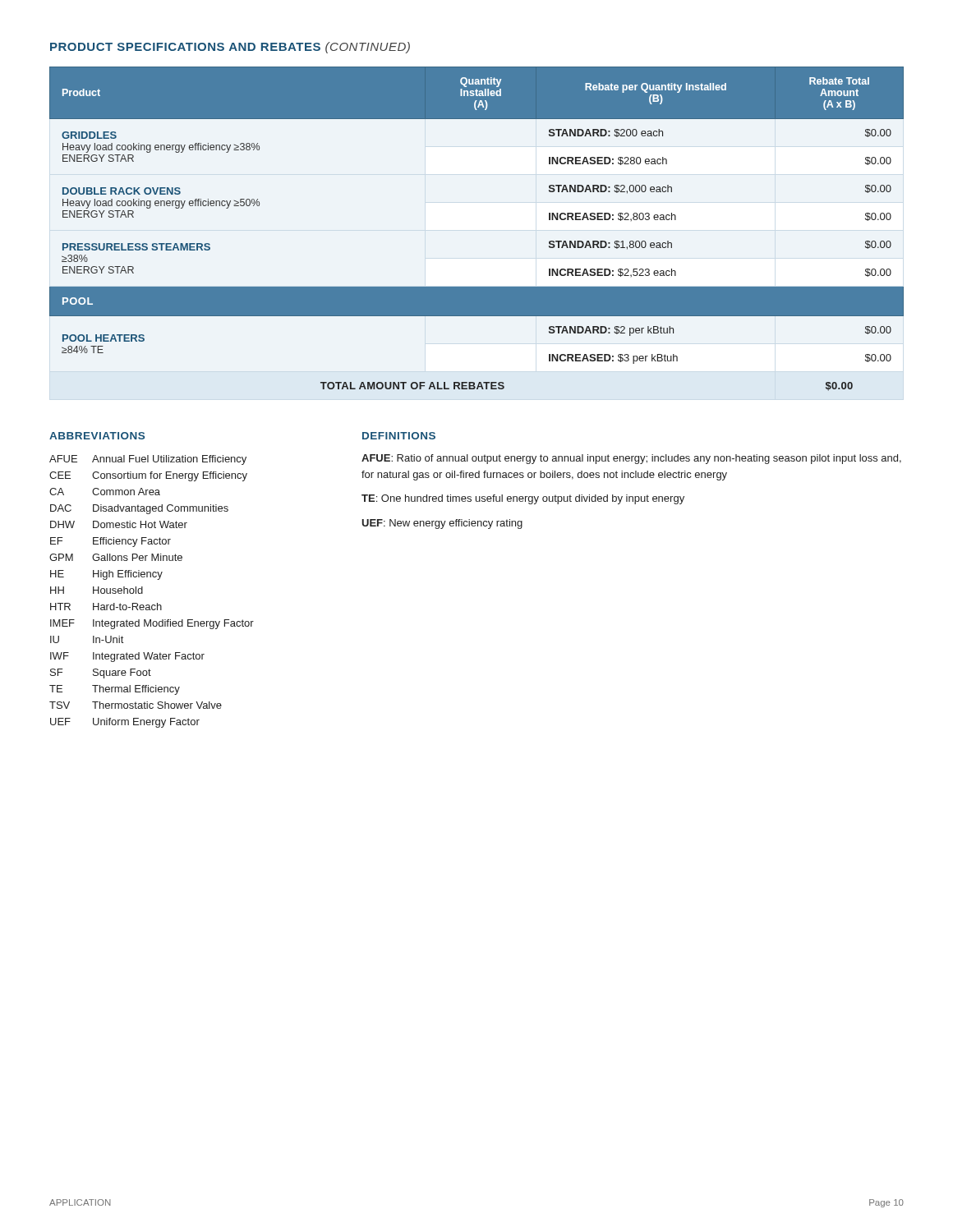Screen dimensions: 1232x953
Task: Click on the list item that says "DACDisadvantaged Communities"
Action: coord(189,508)
